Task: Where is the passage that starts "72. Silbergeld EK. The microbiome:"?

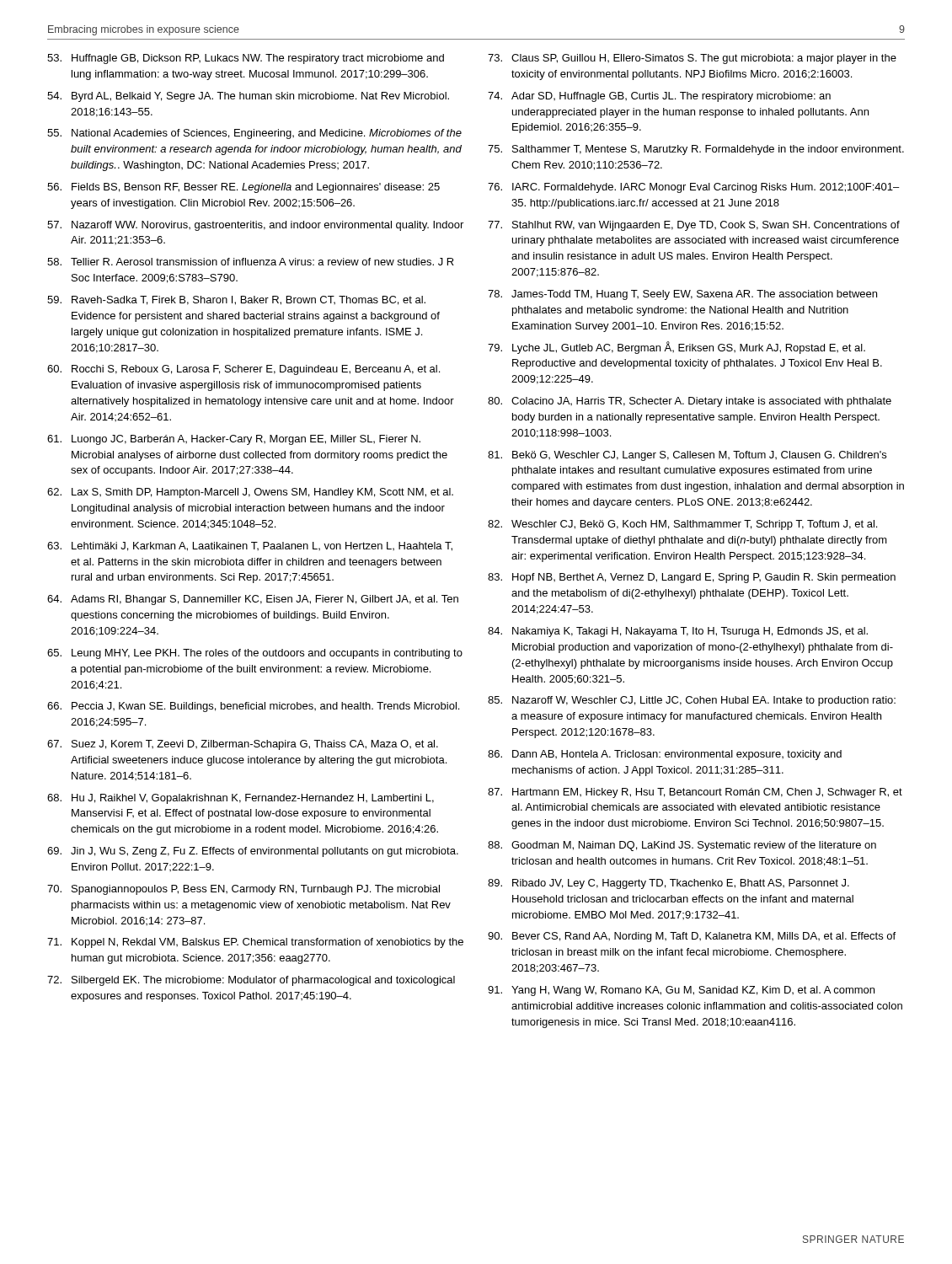Action: 256,988
